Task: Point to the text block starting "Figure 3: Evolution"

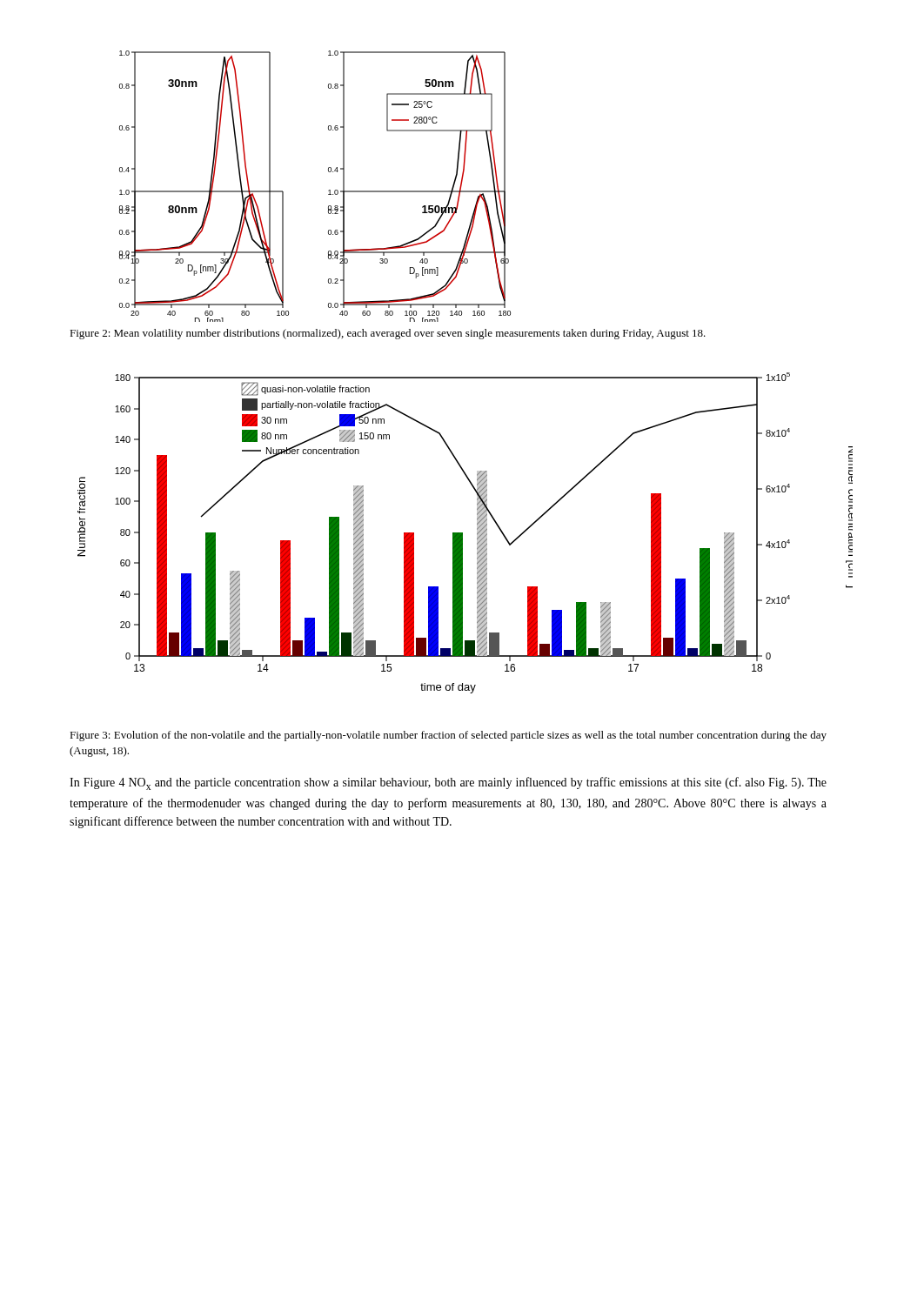Action: [x=448, y=743]
